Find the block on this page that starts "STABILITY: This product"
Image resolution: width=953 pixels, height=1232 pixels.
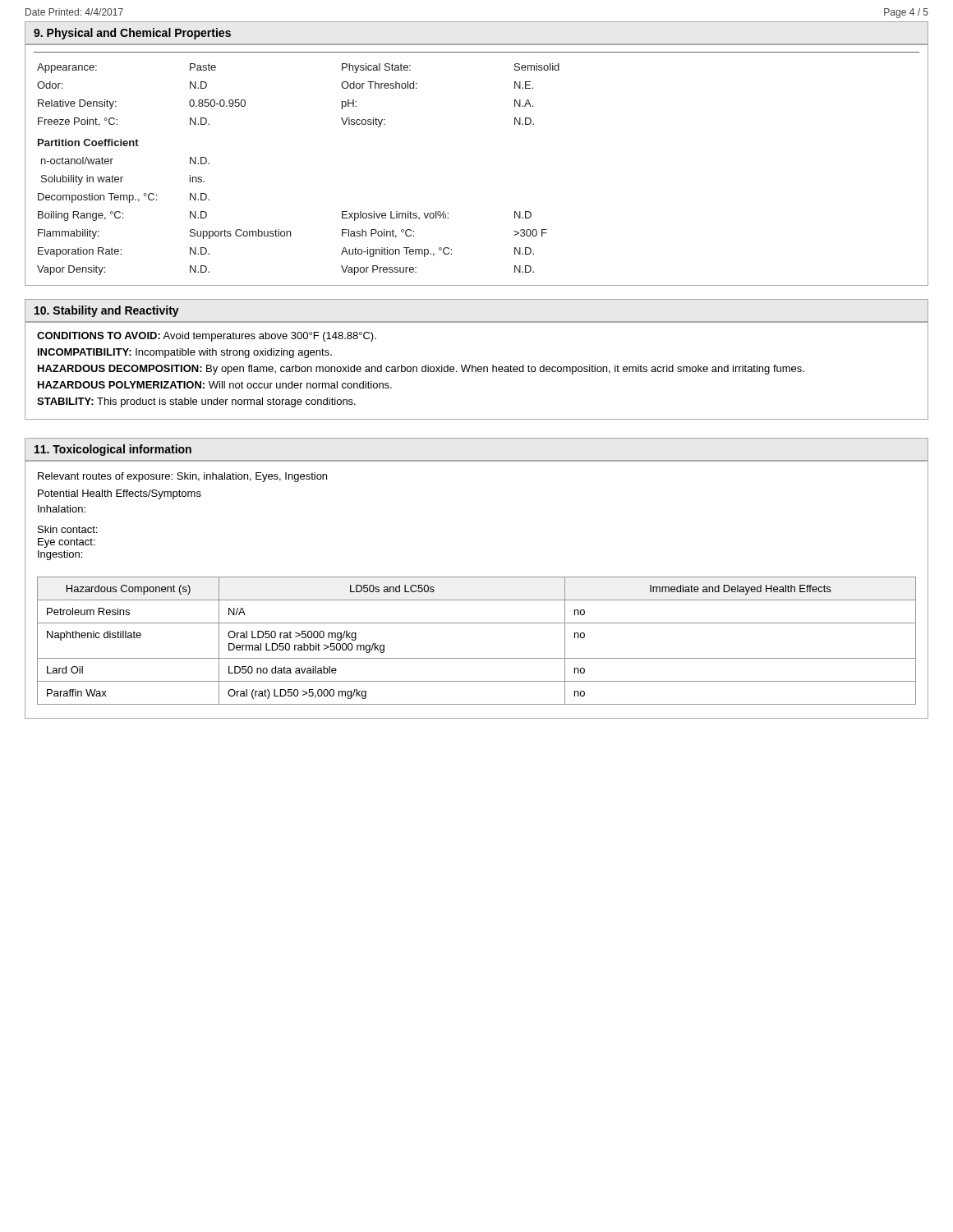197,401
